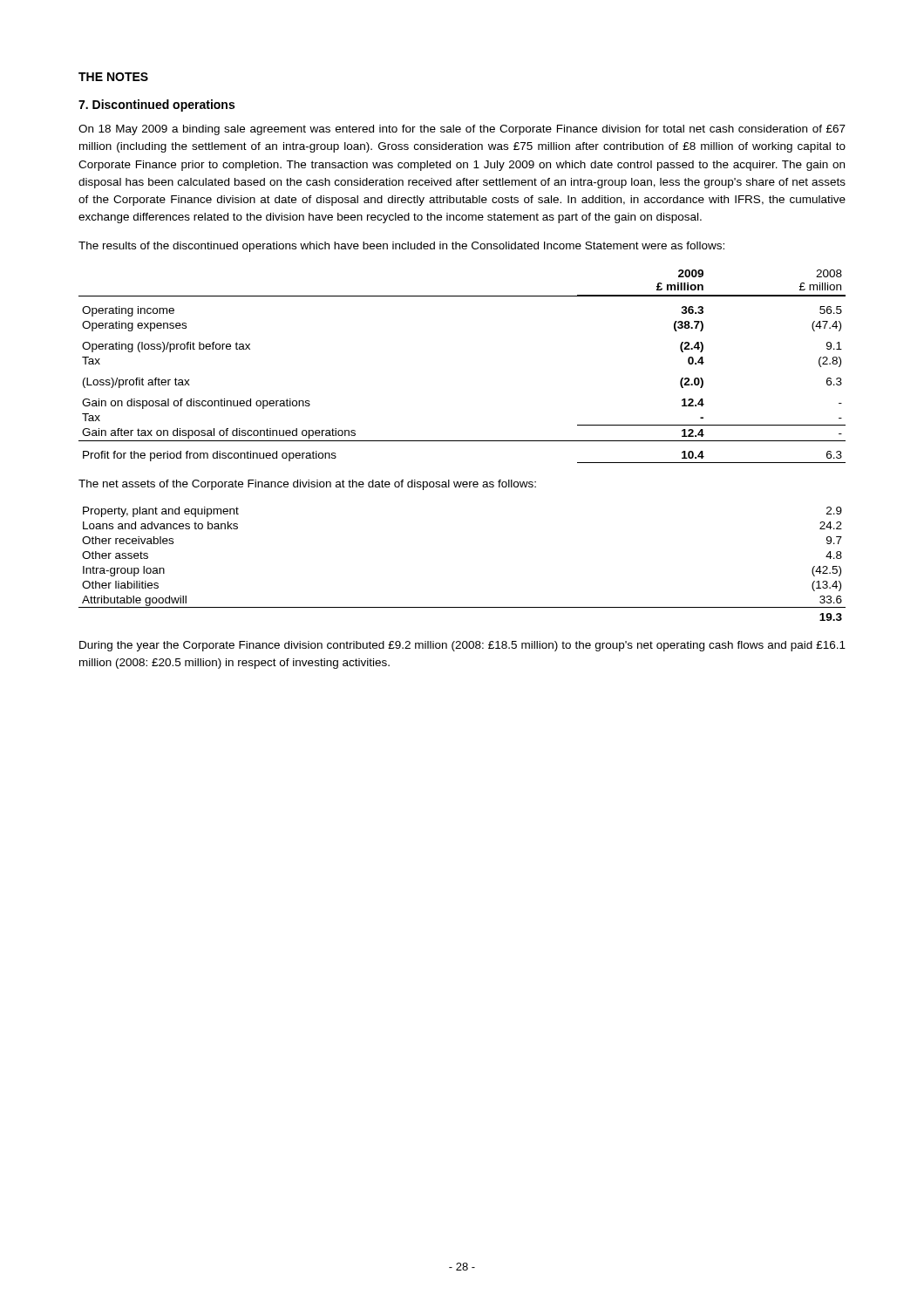
Task: Click the passage that begins "The results of the discontinued"
Action: (x=402, y=245)
